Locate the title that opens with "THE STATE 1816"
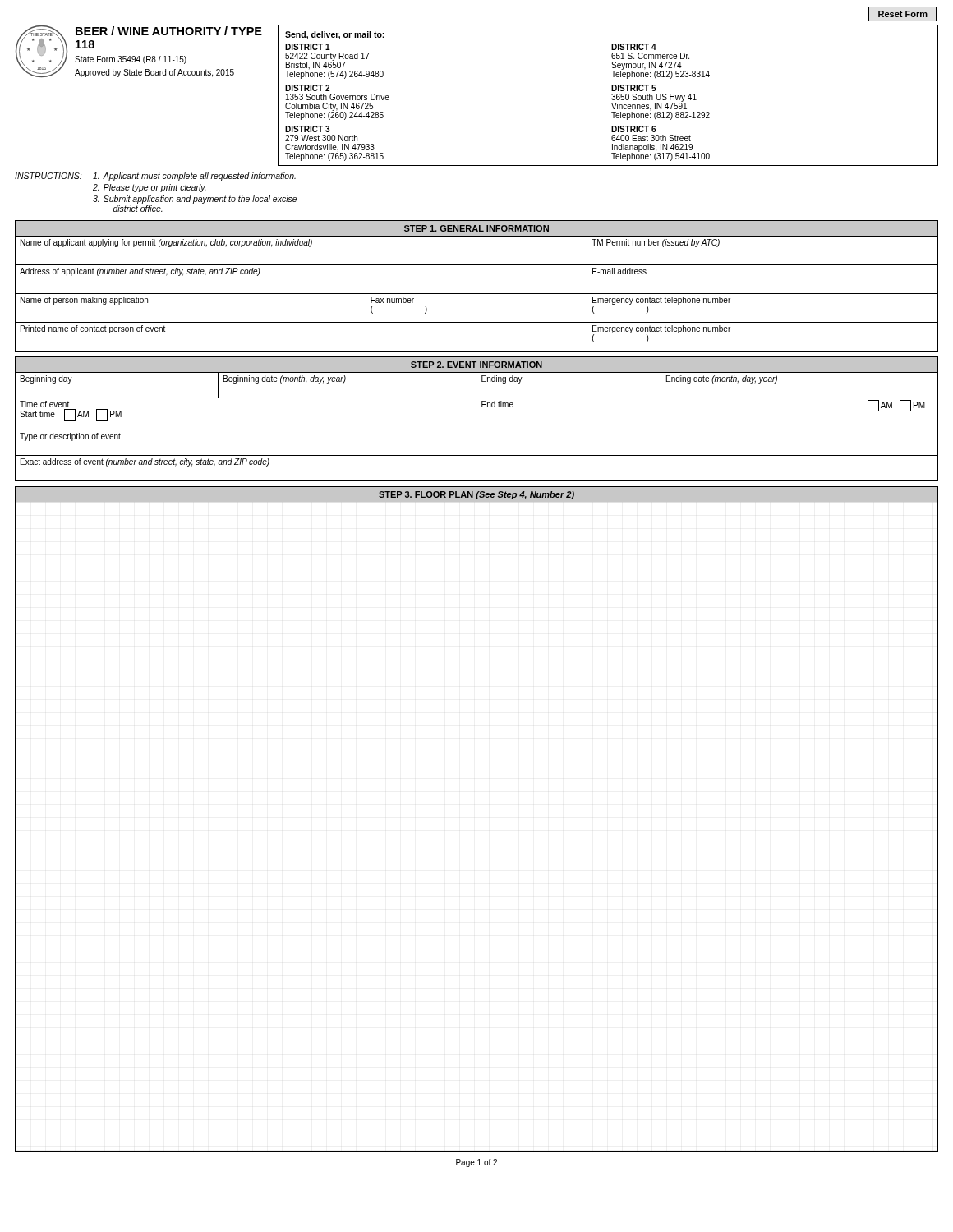The width and height of the screenshot is (953, 1232). [142, 52]
